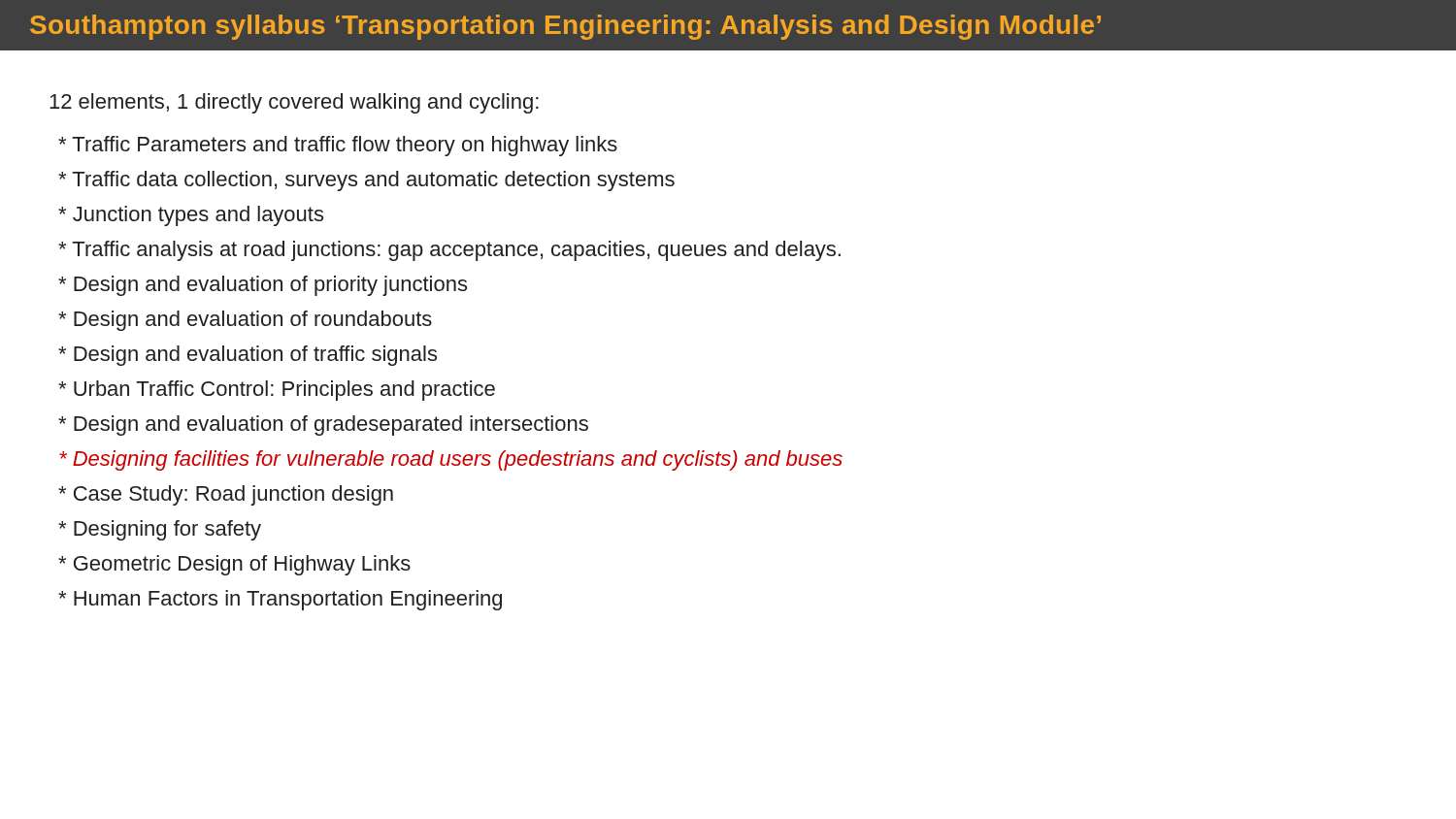Locate the block of text that opens with "Traffic analysis at road junctions: gap acceptance, capacities,"

click(450, 249)
